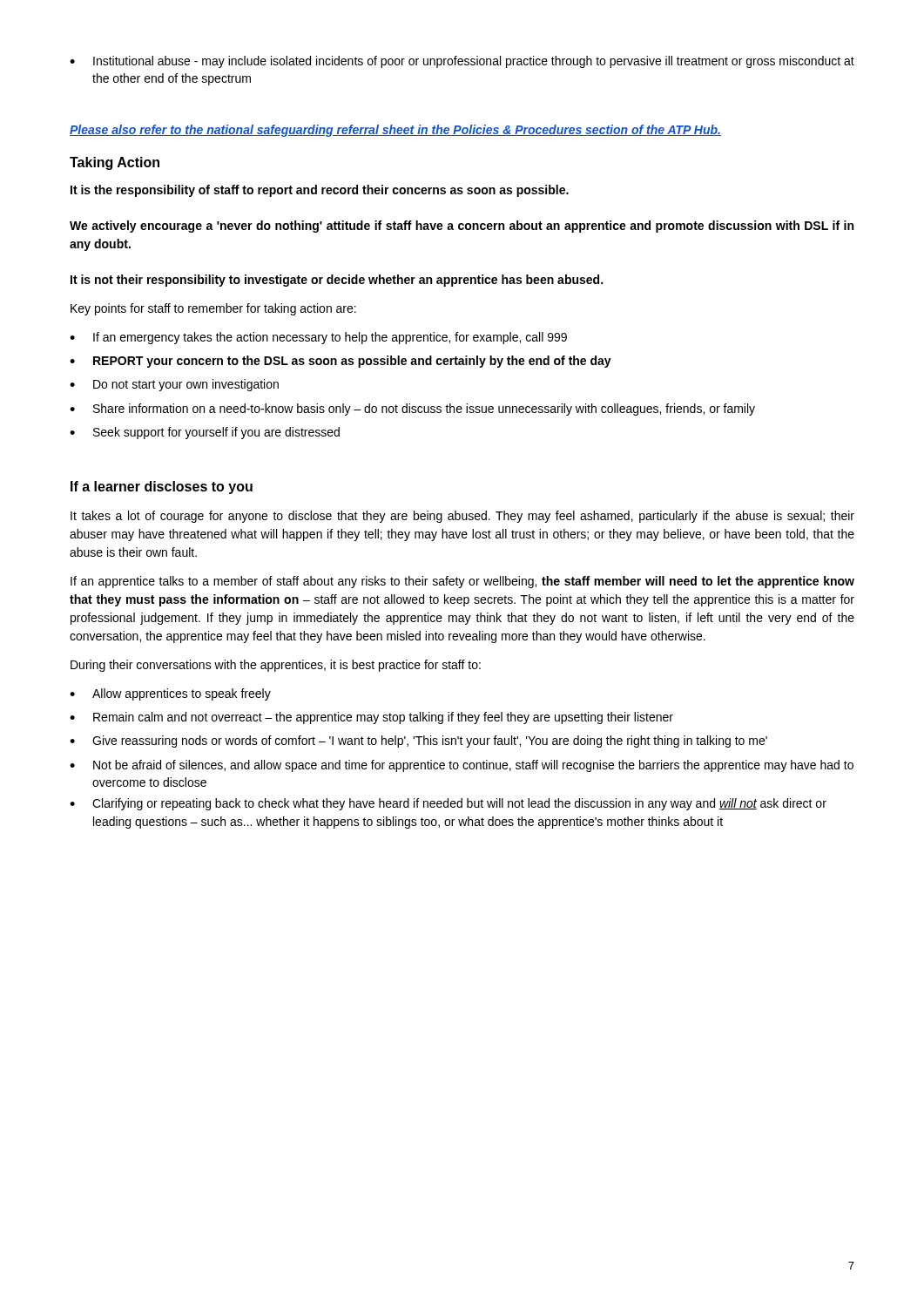The height and width of the screenshot is (1307, 924).
Task: Click on the section header that says "Taking Action"
Action: point(115,162)
